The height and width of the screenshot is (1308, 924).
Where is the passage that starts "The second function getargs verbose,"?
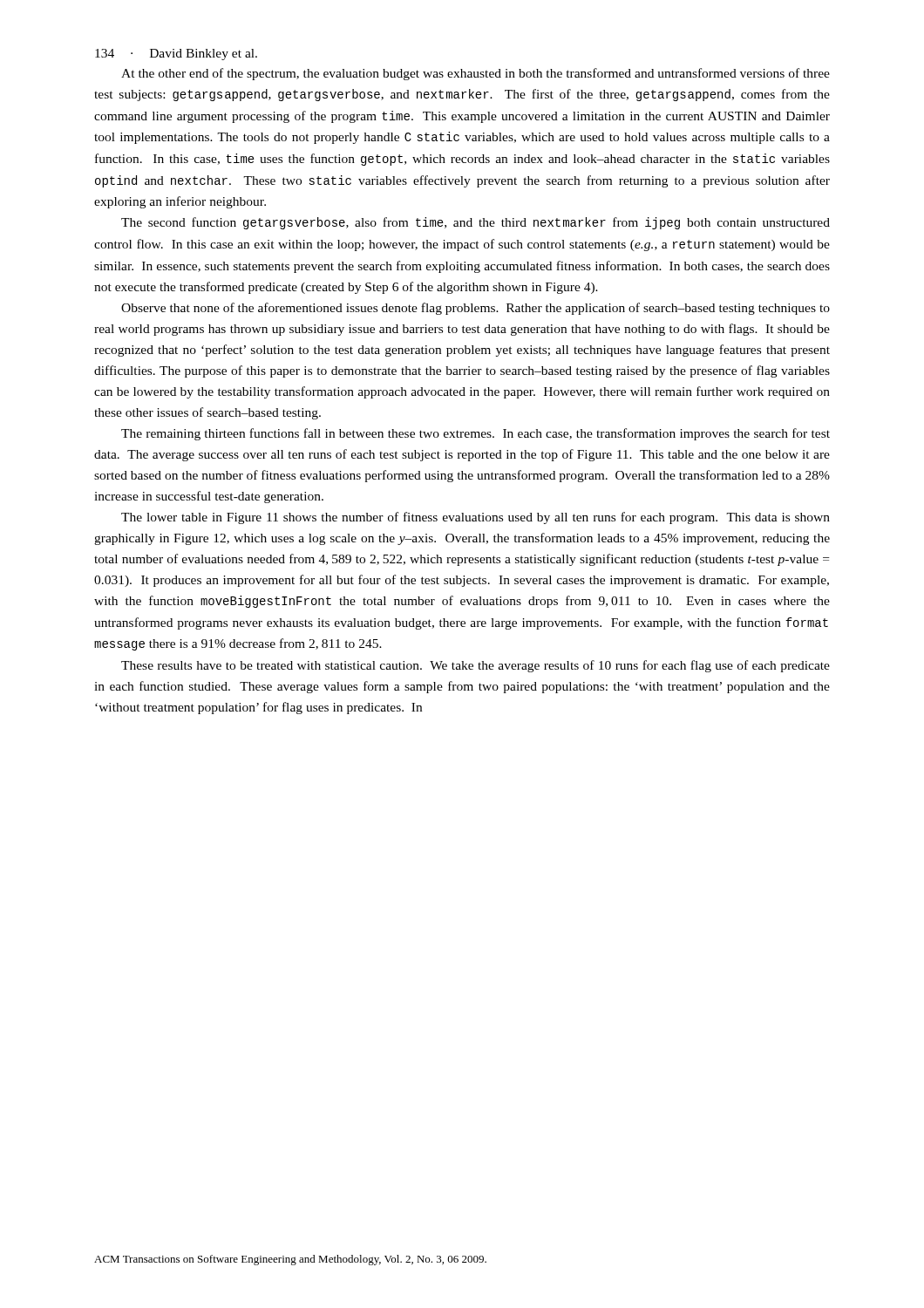[462, 255]
